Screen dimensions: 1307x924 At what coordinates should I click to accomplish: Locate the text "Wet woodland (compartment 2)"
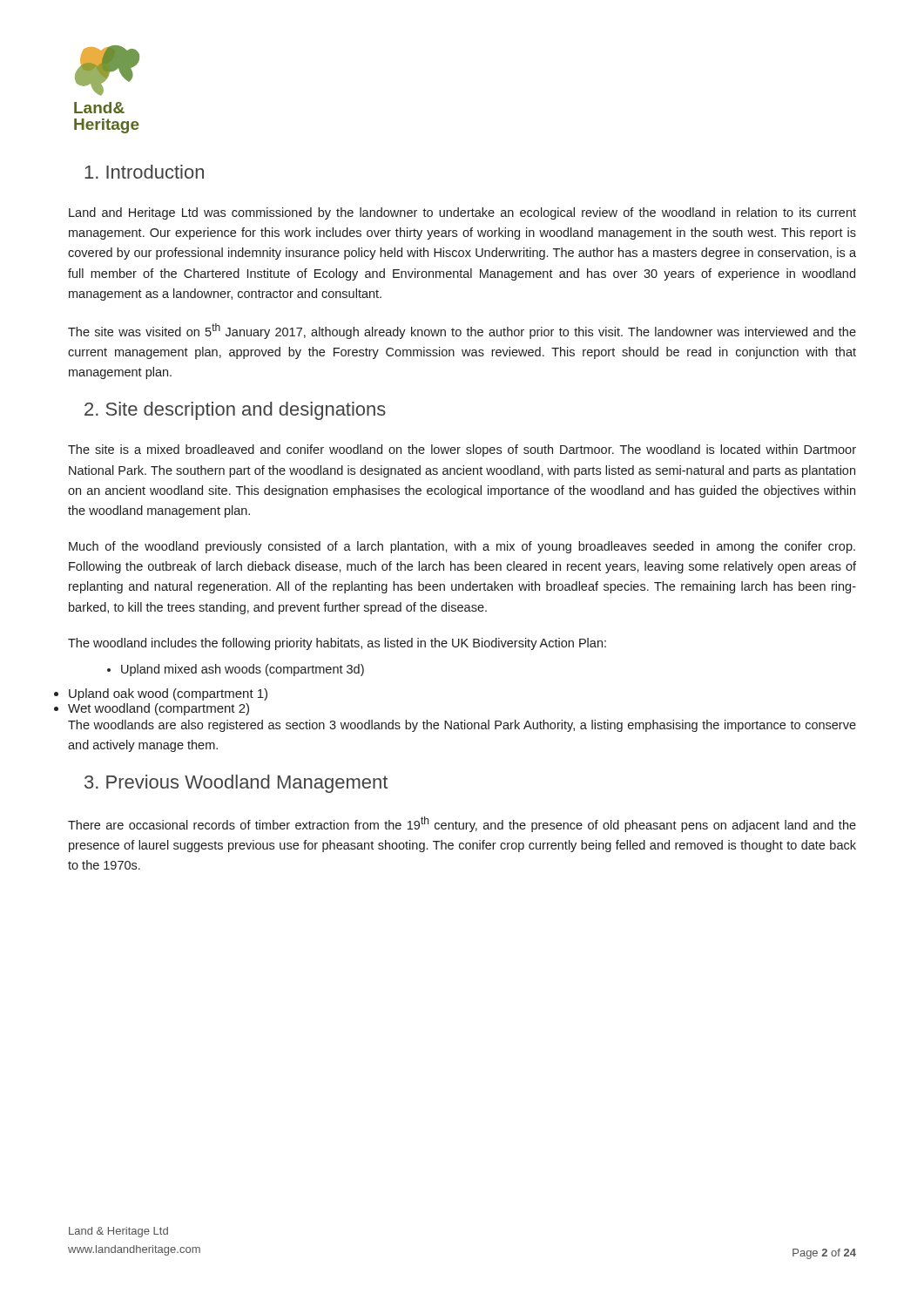(462, 708)
